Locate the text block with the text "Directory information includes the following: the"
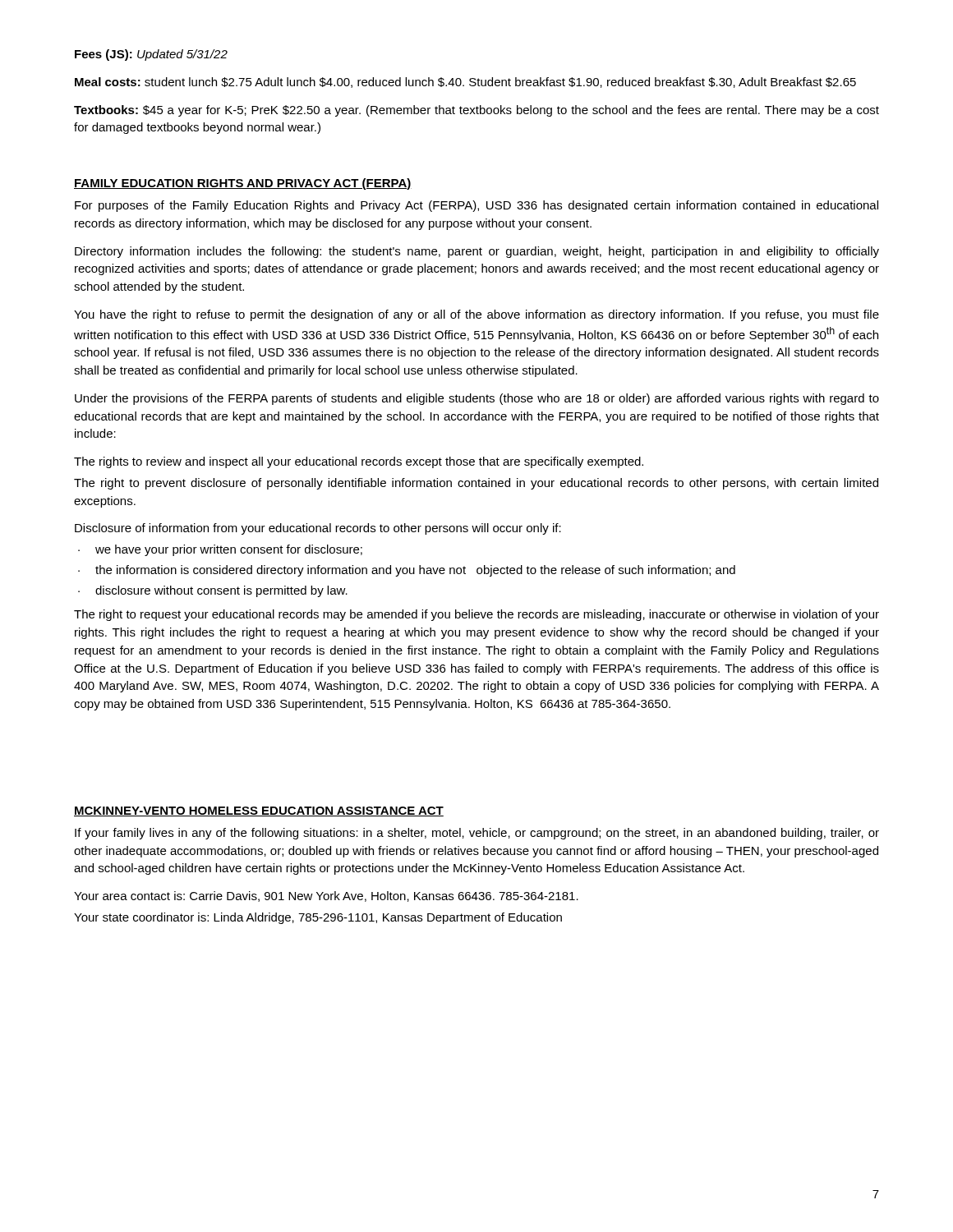This screenshot has width=953, height=1232. pyautogui.click(x=476, y=268)
